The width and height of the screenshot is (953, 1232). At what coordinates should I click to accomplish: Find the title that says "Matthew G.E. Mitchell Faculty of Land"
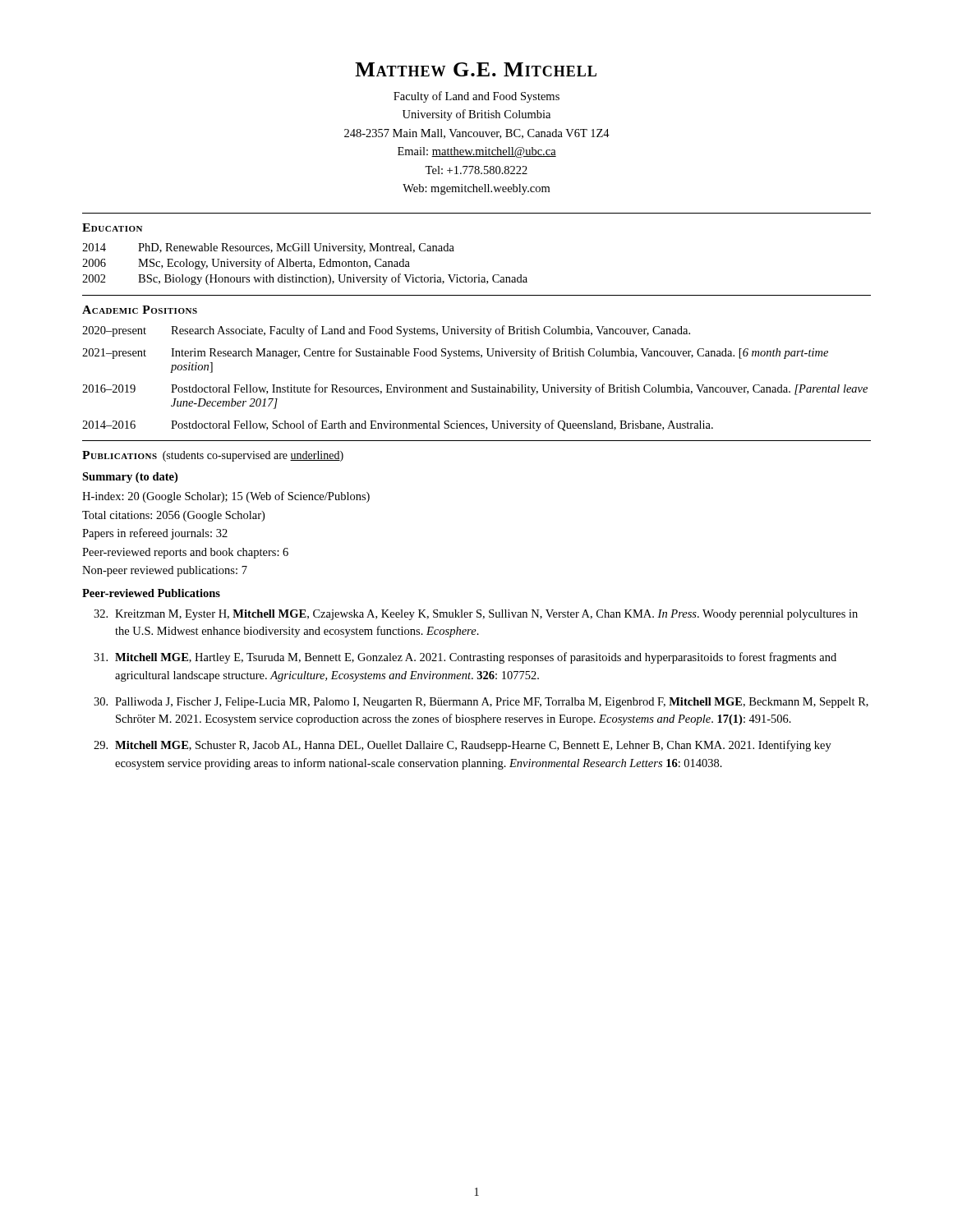point(476,128)
